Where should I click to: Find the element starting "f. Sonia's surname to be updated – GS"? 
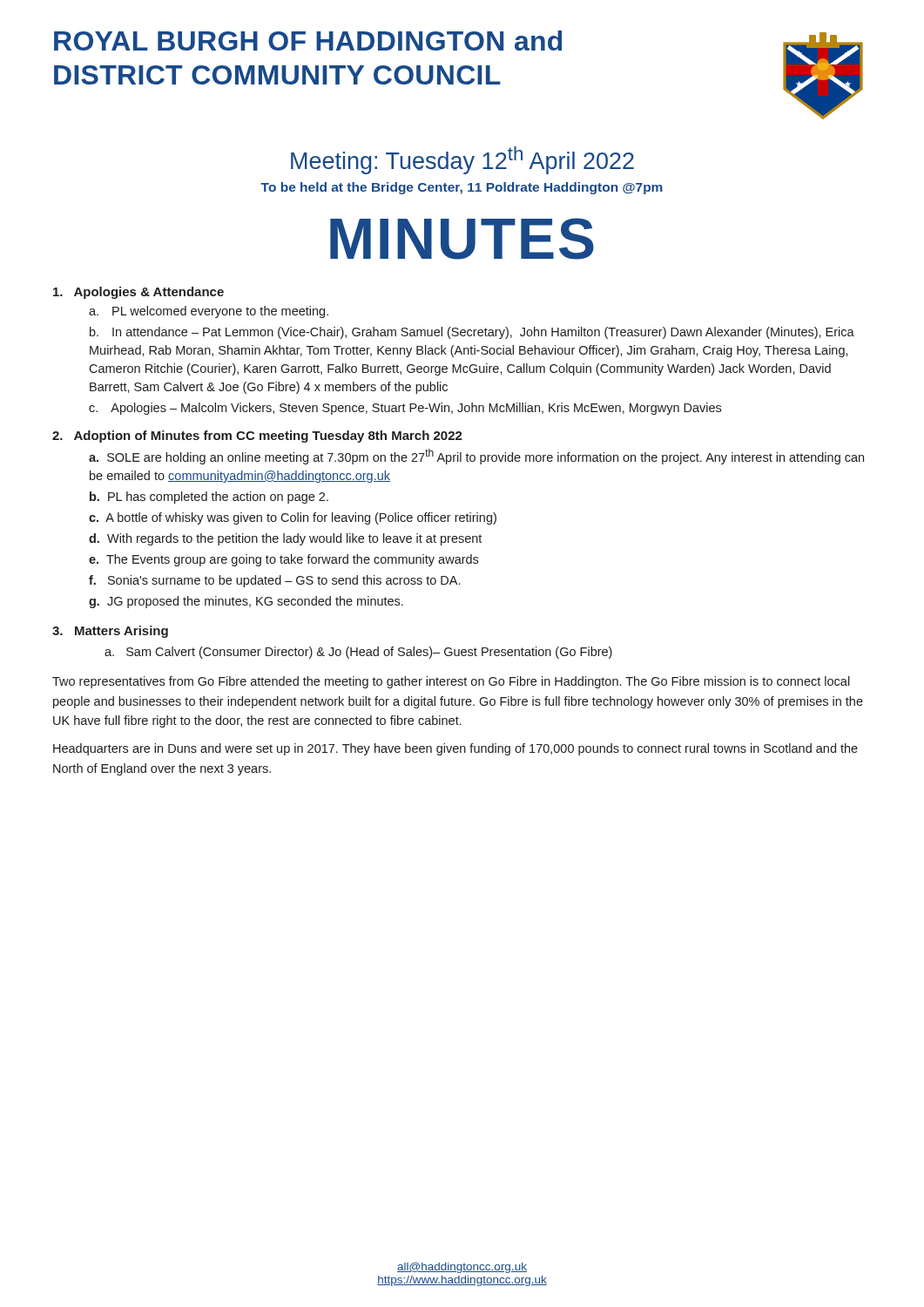[275, 580]
